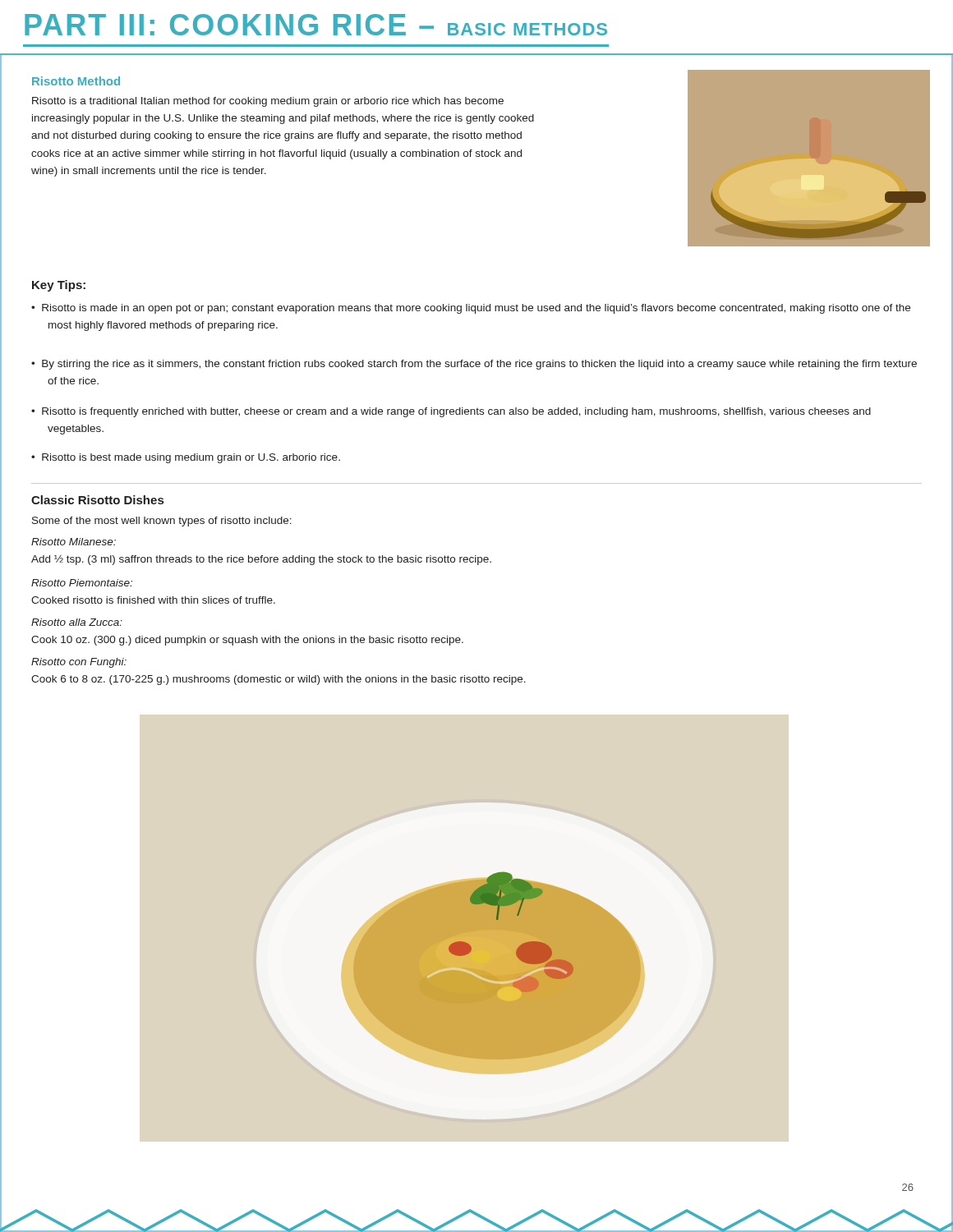Locate the text starting "Risotto Method"
Screen dimensions: 1232x953
[76, 81]
